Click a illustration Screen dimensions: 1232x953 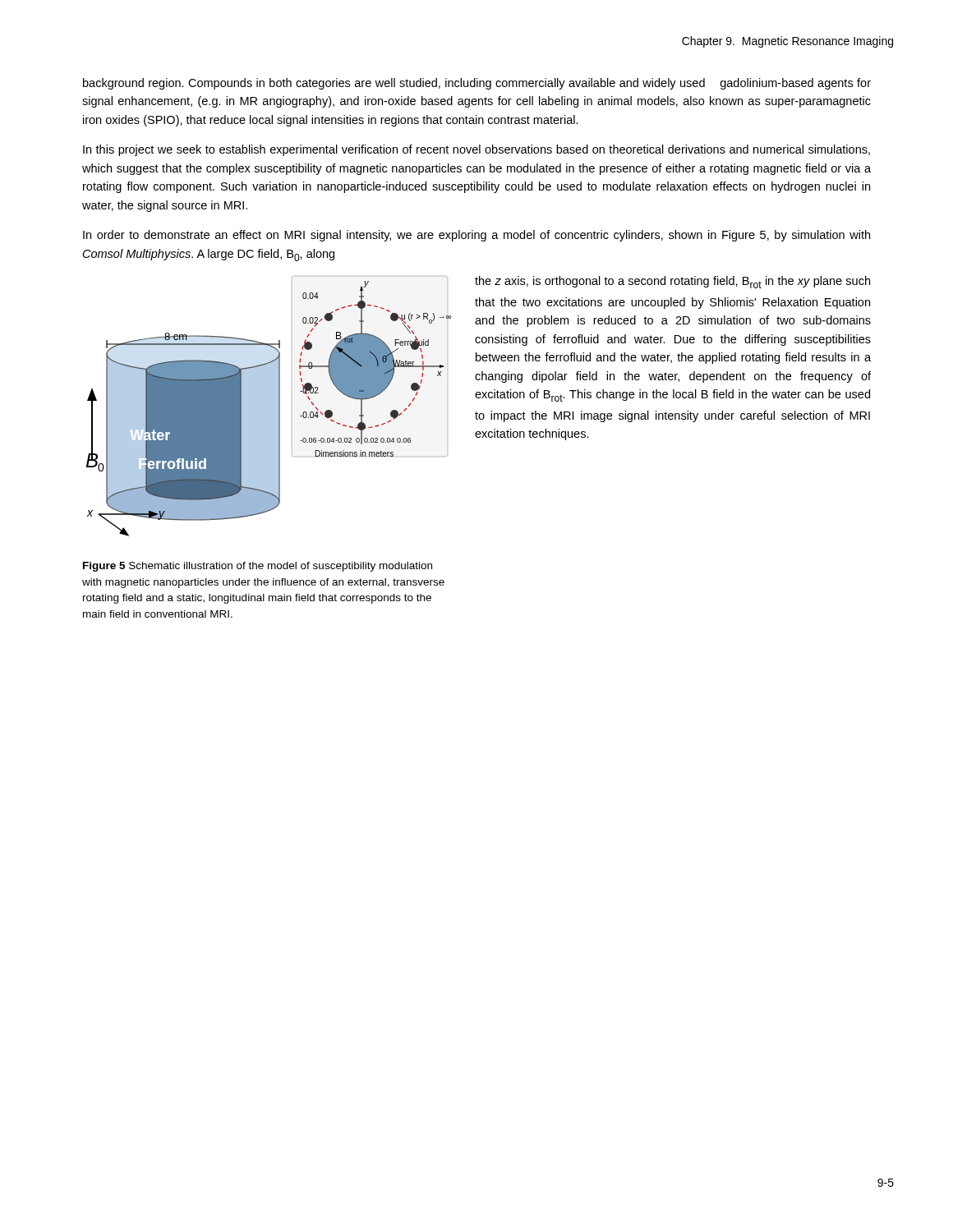[267, 412]
